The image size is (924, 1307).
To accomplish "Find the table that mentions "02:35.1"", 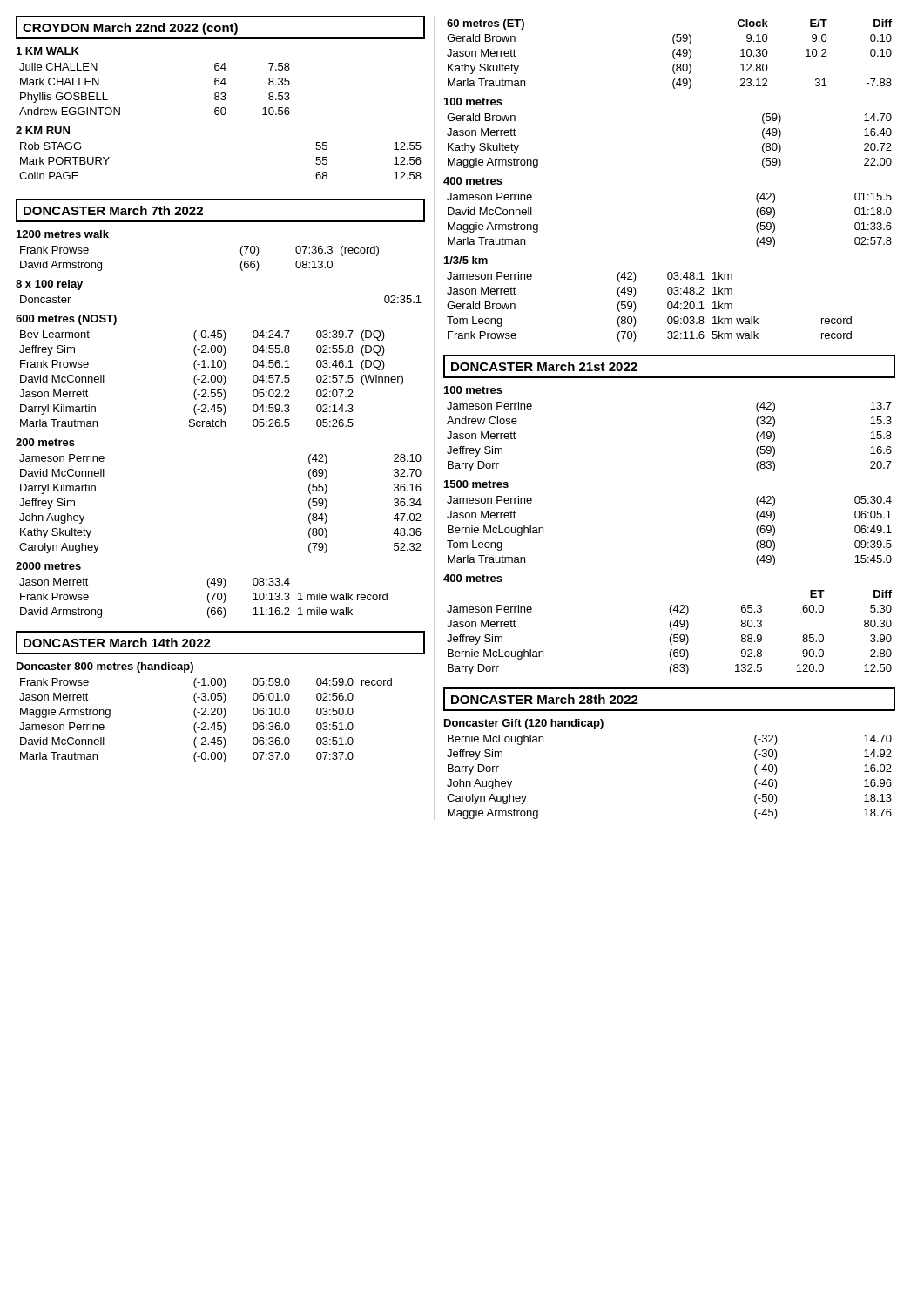I will coord(220,299).
